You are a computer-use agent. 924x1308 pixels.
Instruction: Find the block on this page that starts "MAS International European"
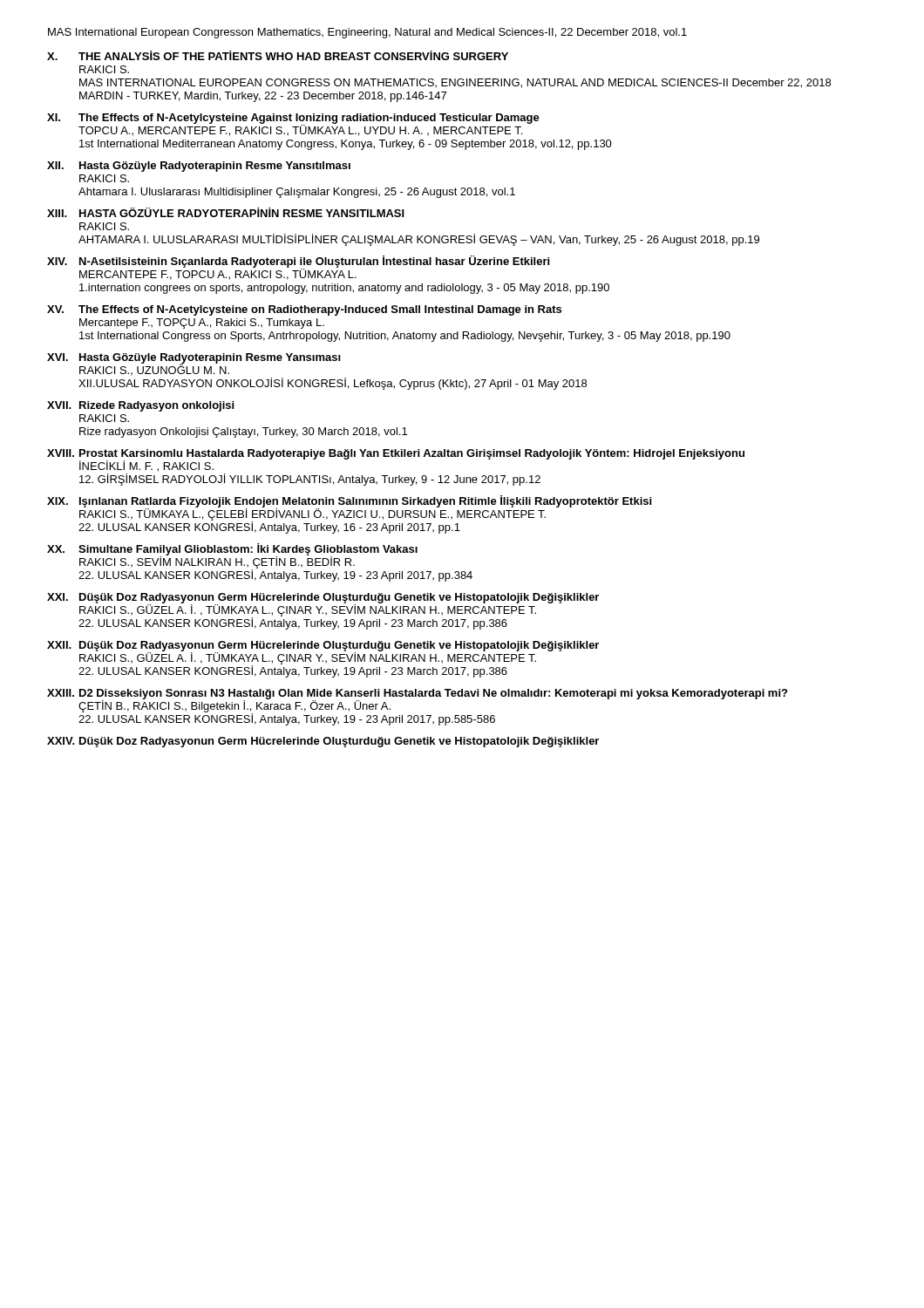[367, 32]
